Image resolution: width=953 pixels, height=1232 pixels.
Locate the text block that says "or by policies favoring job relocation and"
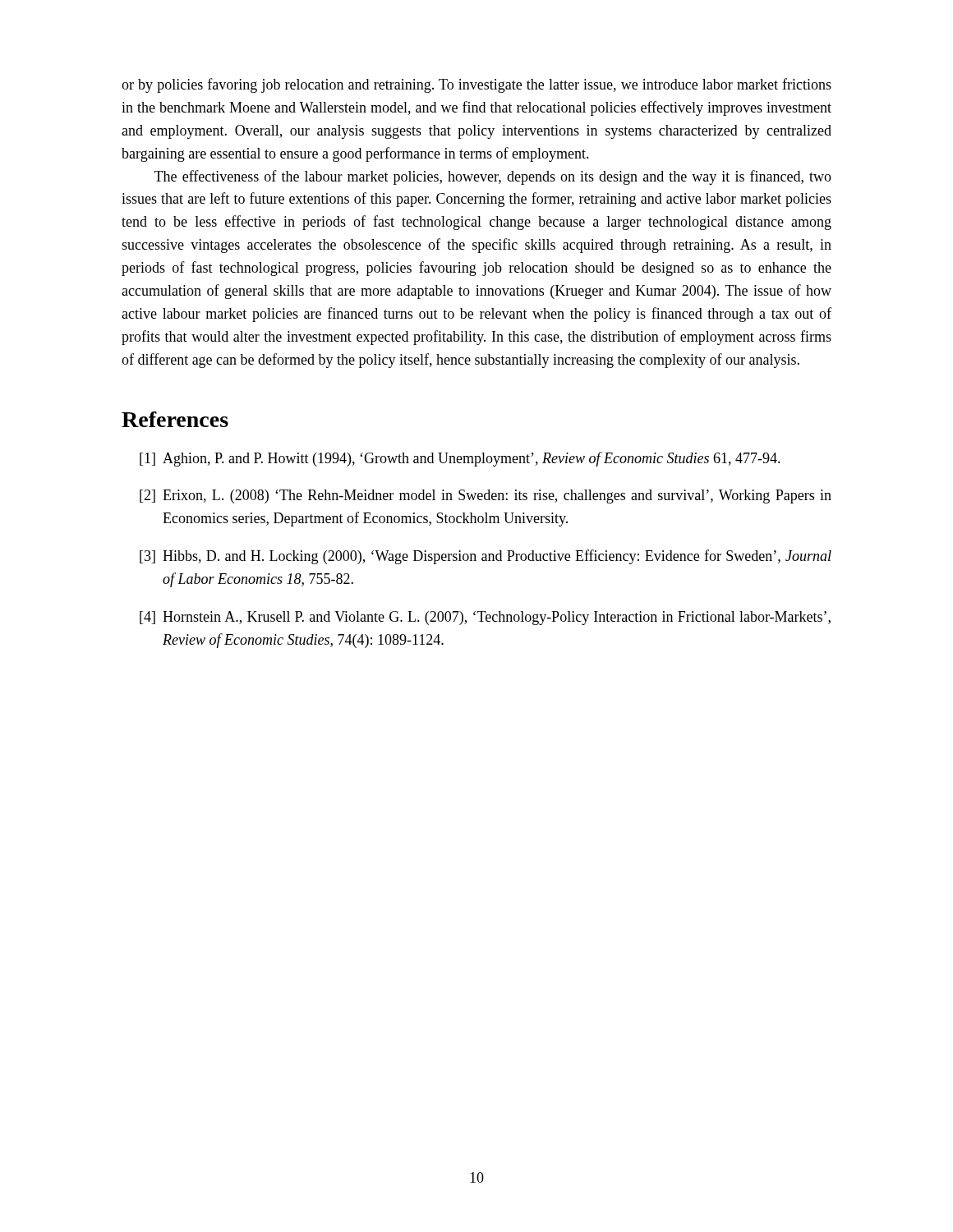click(x=476, y=223)
